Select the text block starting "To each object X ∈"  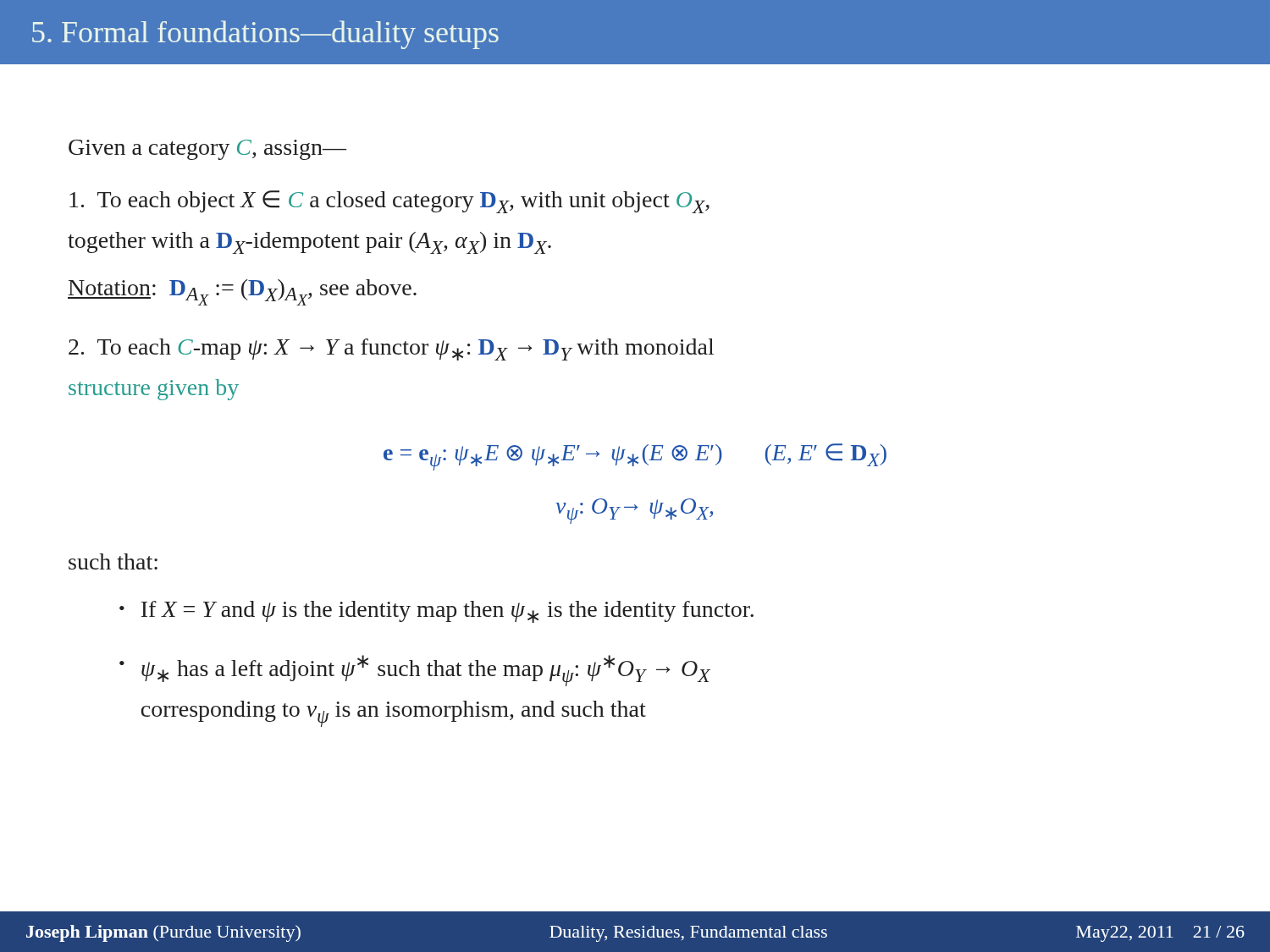[x=389, y=222]
